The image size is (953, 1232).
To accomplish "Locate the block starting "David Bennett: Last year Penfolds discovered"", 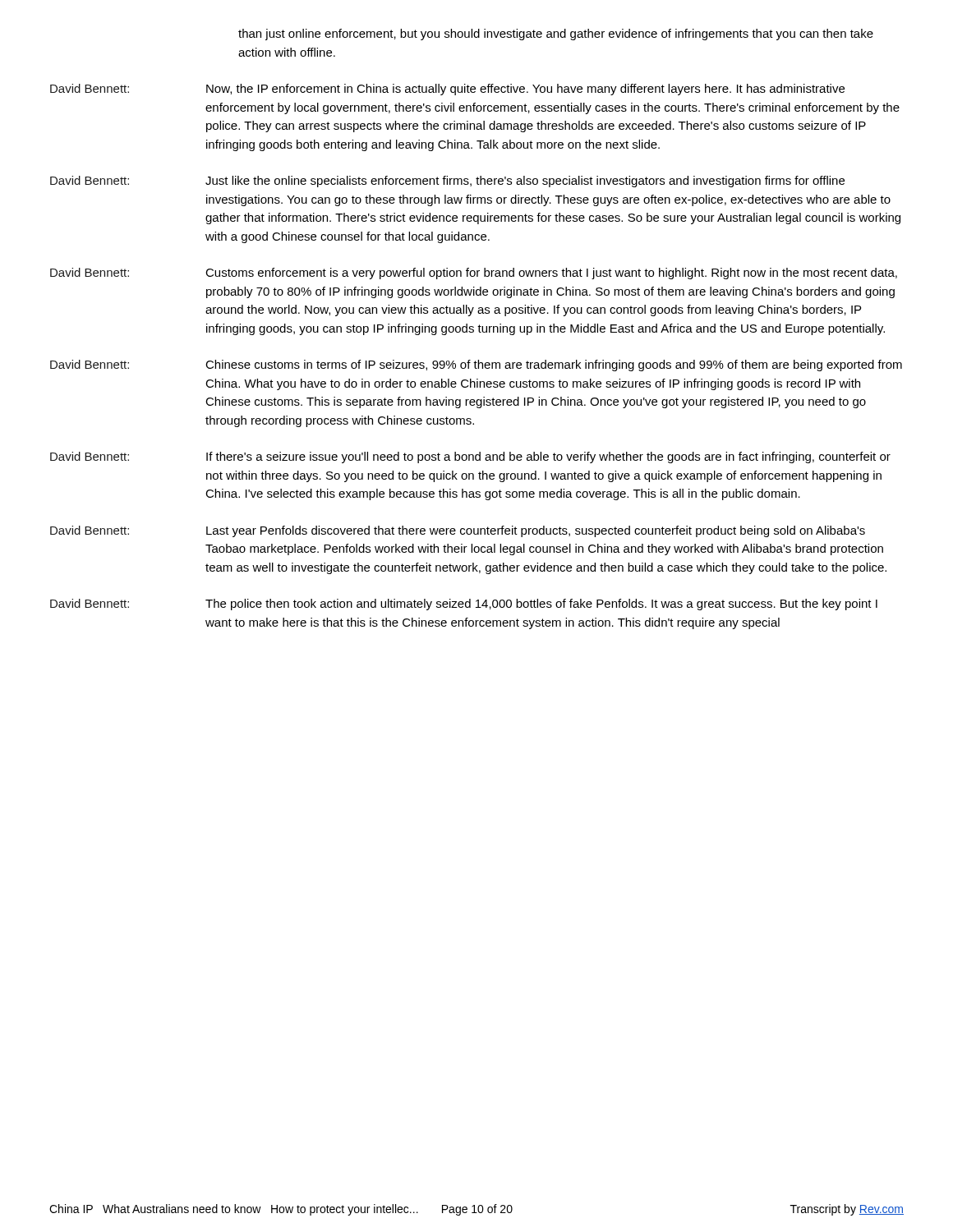I will point(476,549).
